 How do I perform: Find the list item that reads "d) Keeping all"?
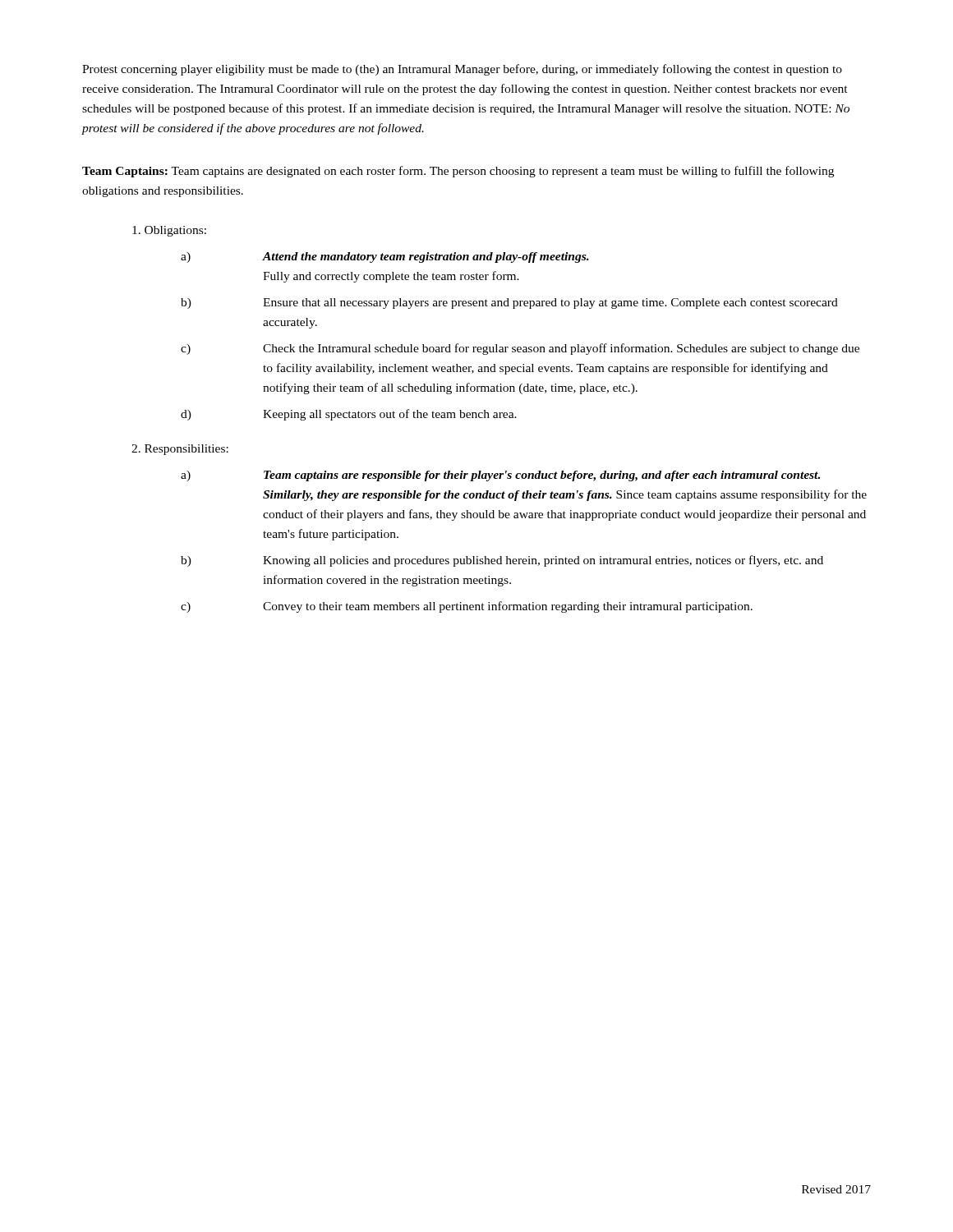point(476,414)
